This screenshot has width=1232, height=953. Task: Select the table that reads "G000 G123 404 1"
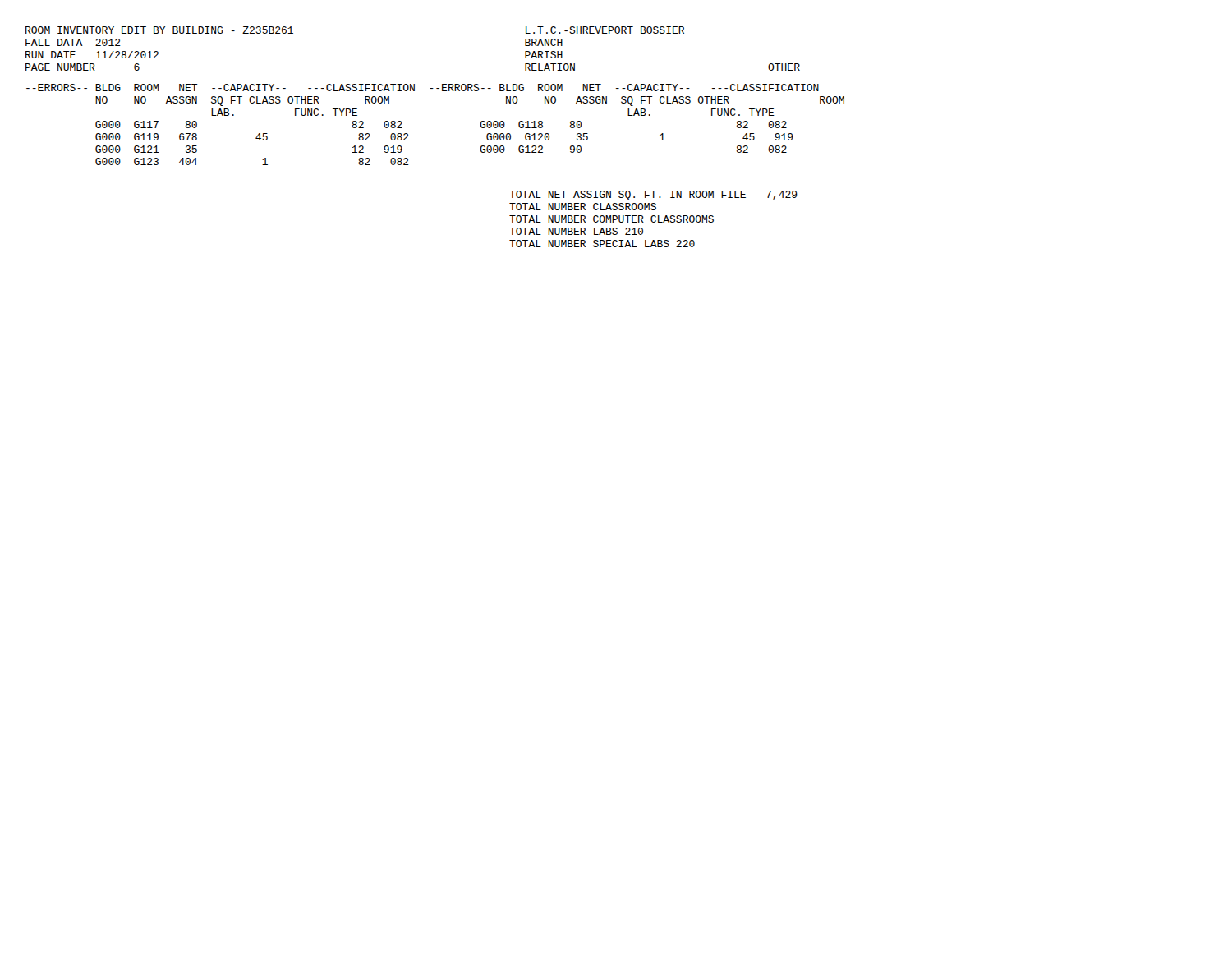coord(435,125)
